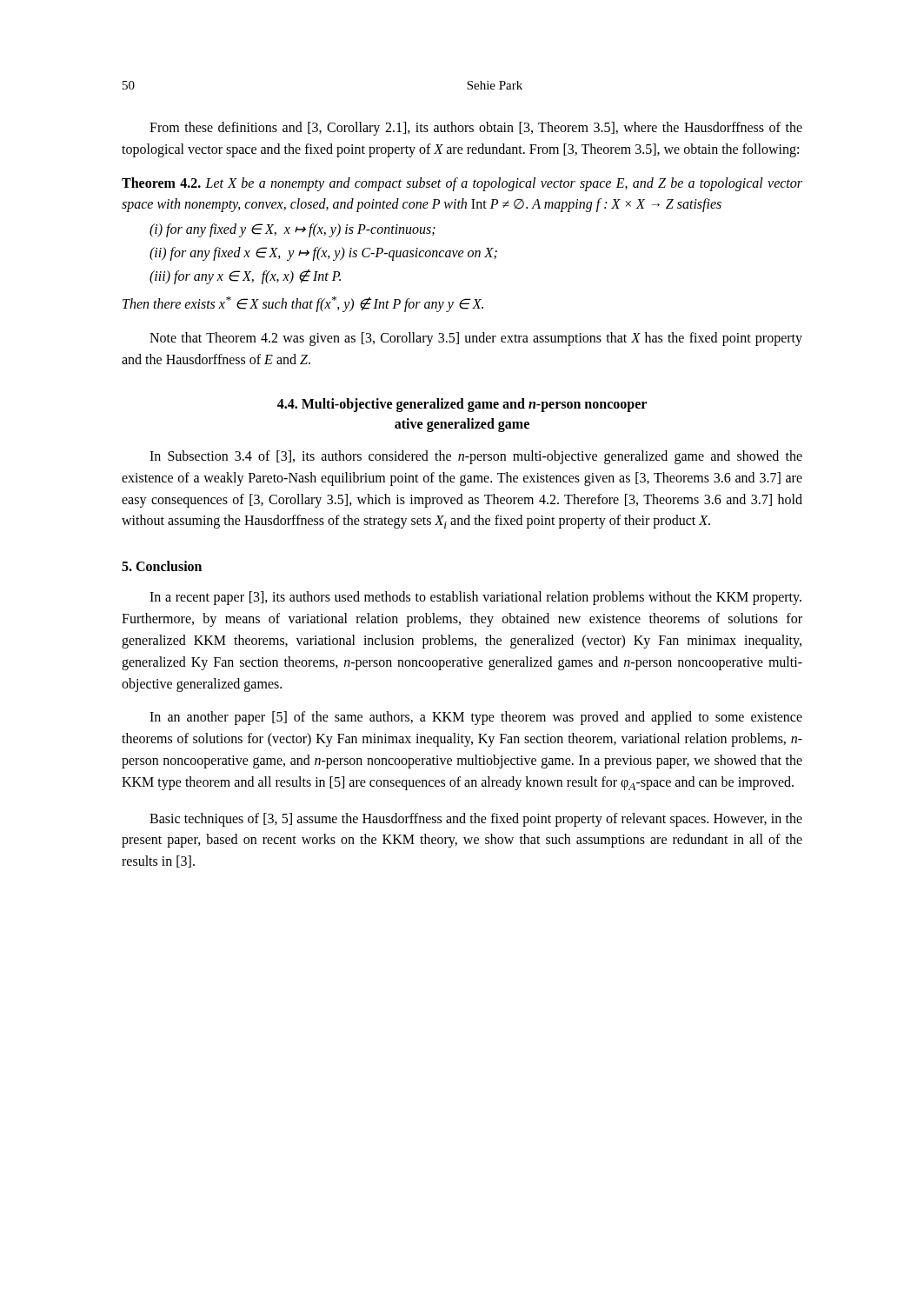Locate the section header that opens with "4.4. Multi-objective generalized"
The image size is (924, 1304).
pos(462,414)
